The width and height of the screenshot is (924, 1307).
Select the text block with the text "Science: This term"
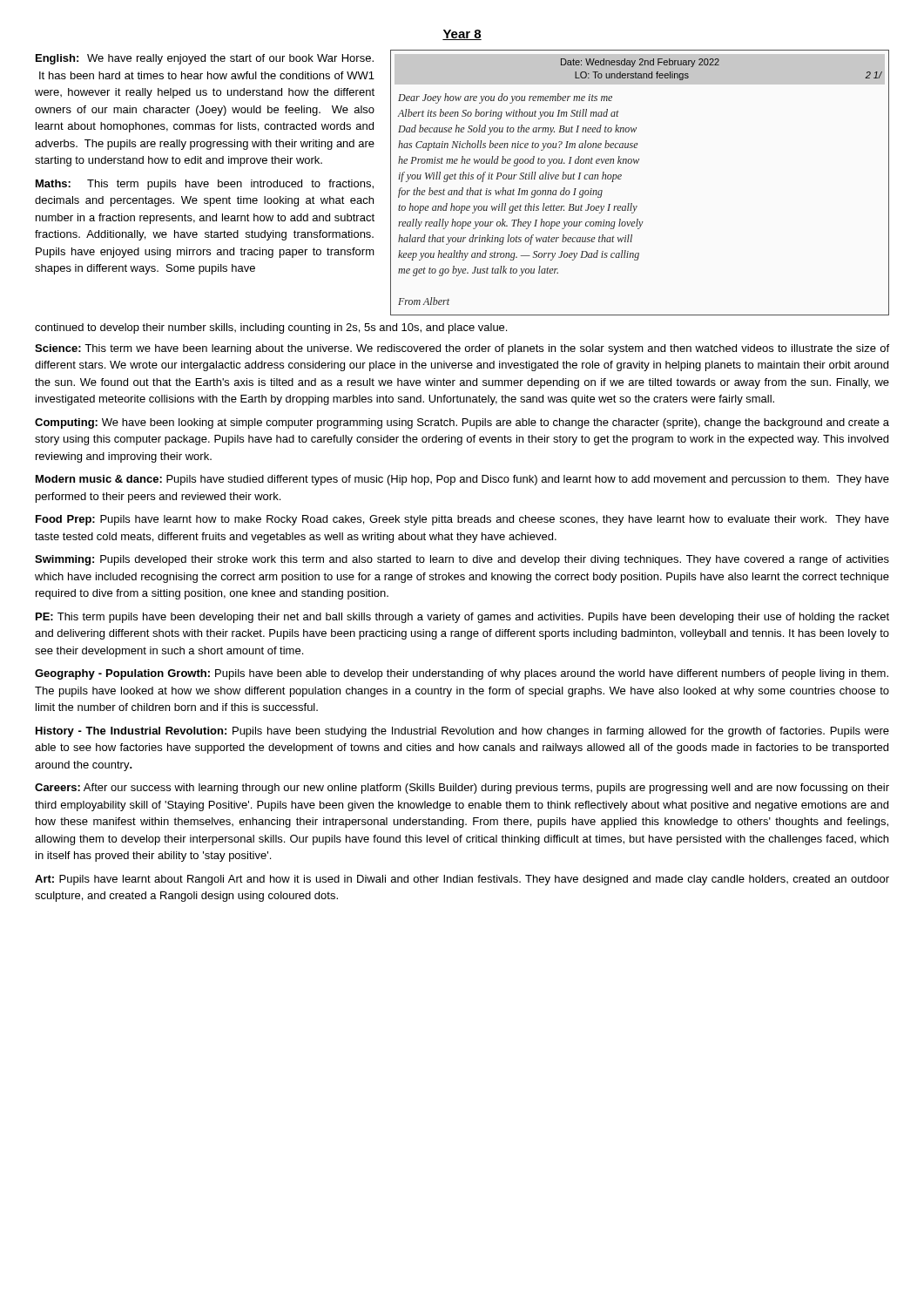point(462,373)
